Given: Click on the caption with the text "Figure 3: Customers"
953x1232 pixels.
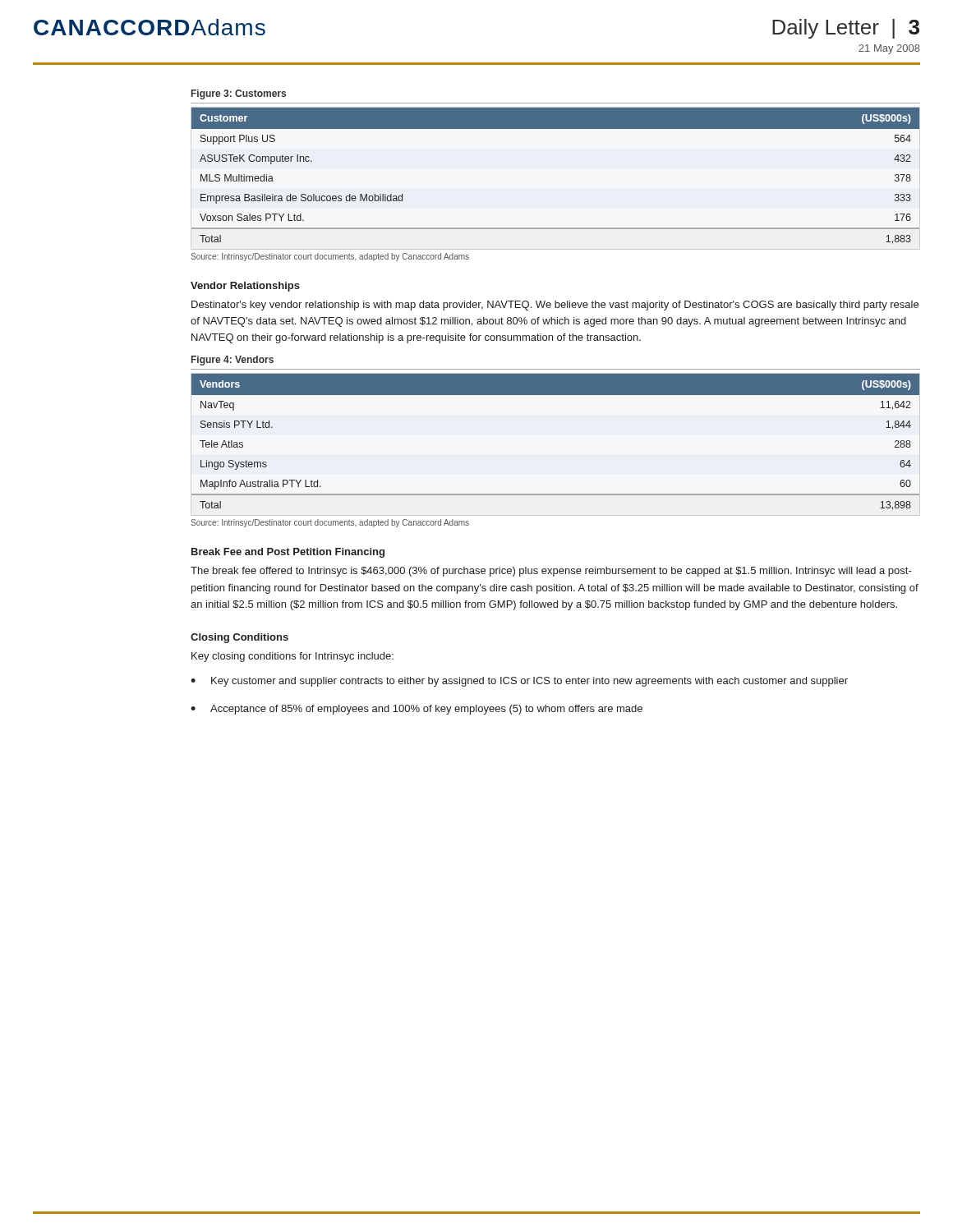Looking at the screenshot, I should [239, 94].
